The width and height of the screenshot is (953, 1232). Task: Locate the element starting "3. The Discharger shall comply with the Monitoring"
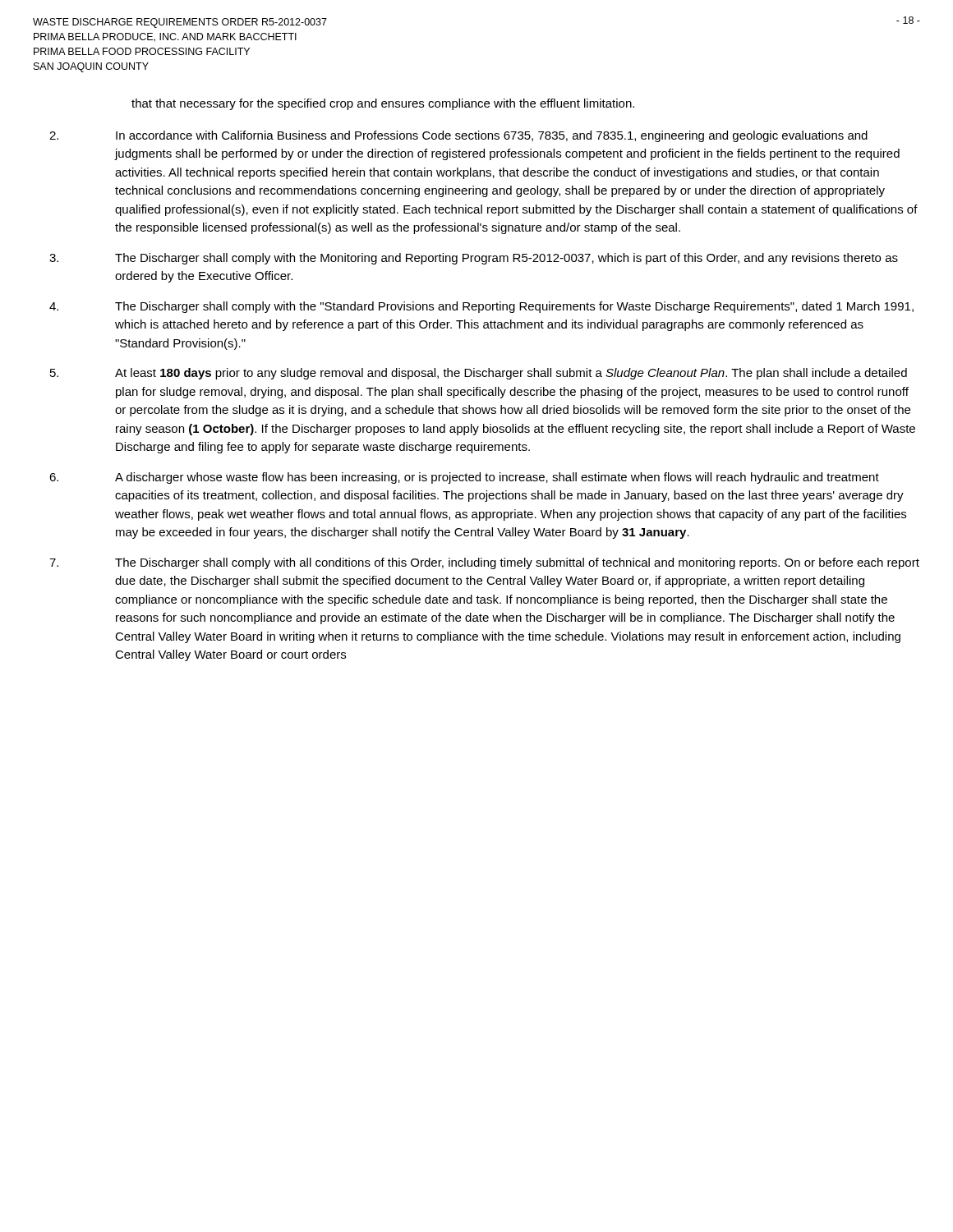pos(476,267)
